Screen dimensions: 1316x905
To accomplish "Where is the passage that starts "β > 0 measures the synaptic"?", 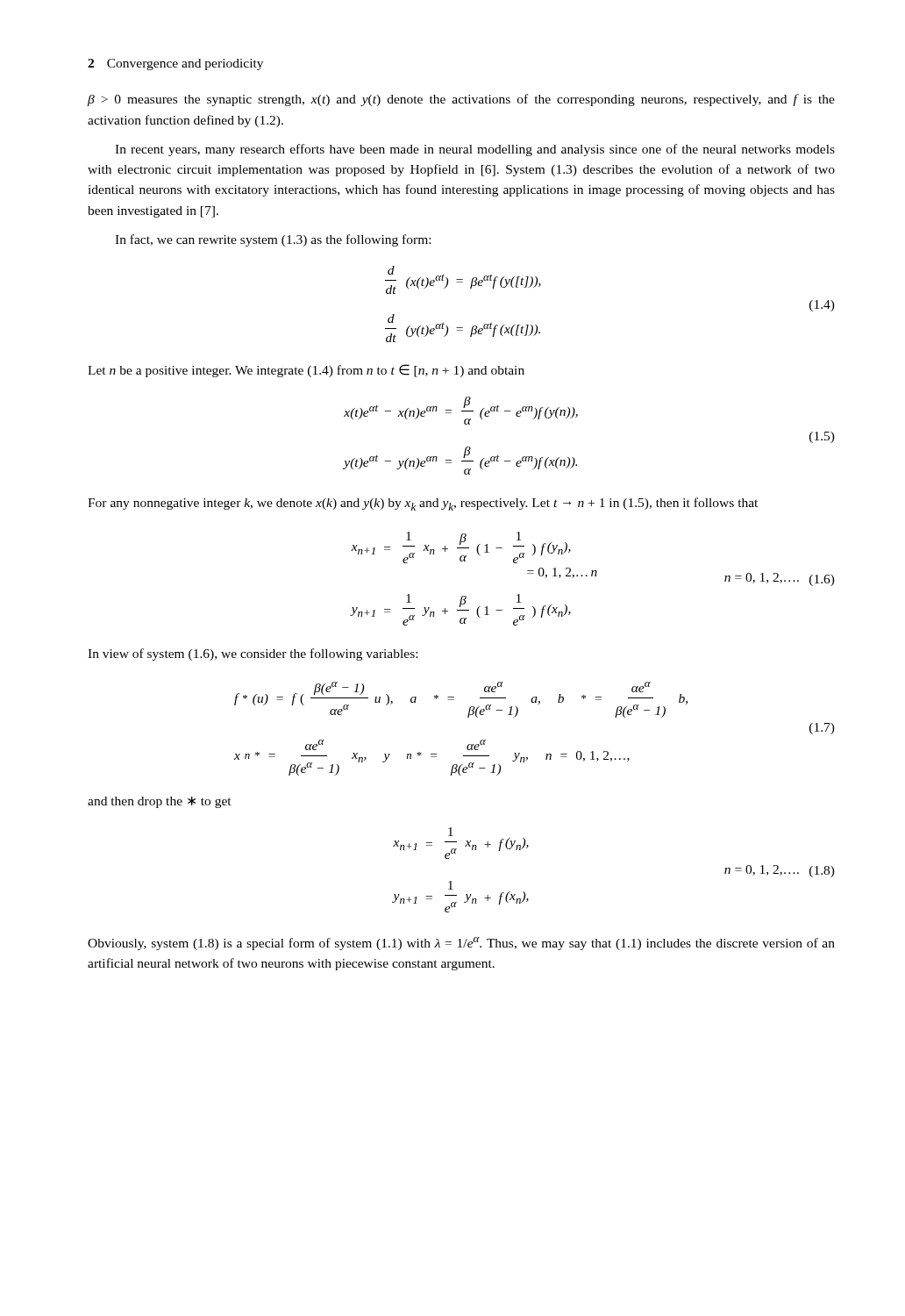I will tap(461, 109).
